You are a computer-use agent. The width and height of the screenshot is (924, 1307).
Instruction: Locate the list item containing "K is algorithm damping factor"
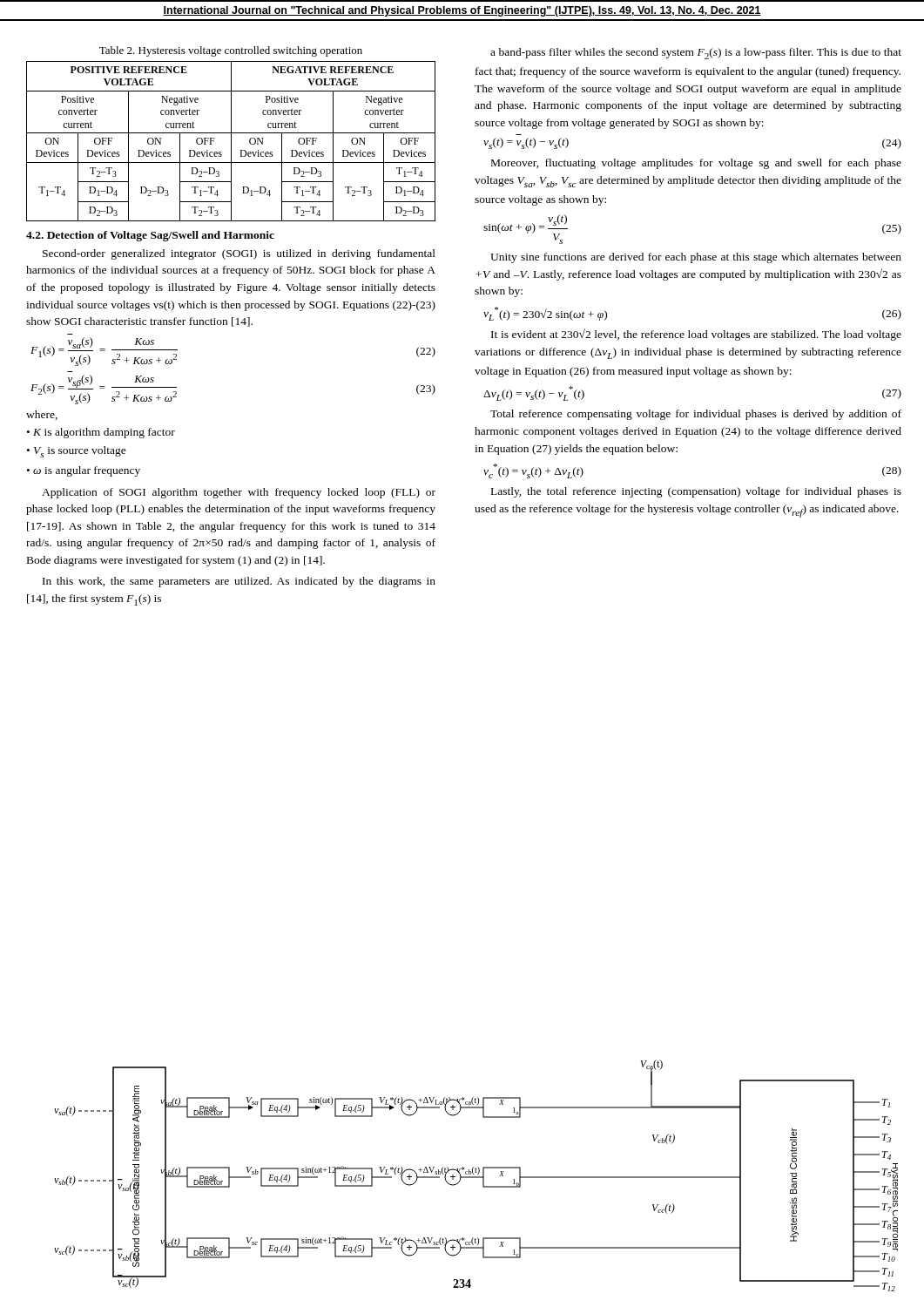[104, 432]
